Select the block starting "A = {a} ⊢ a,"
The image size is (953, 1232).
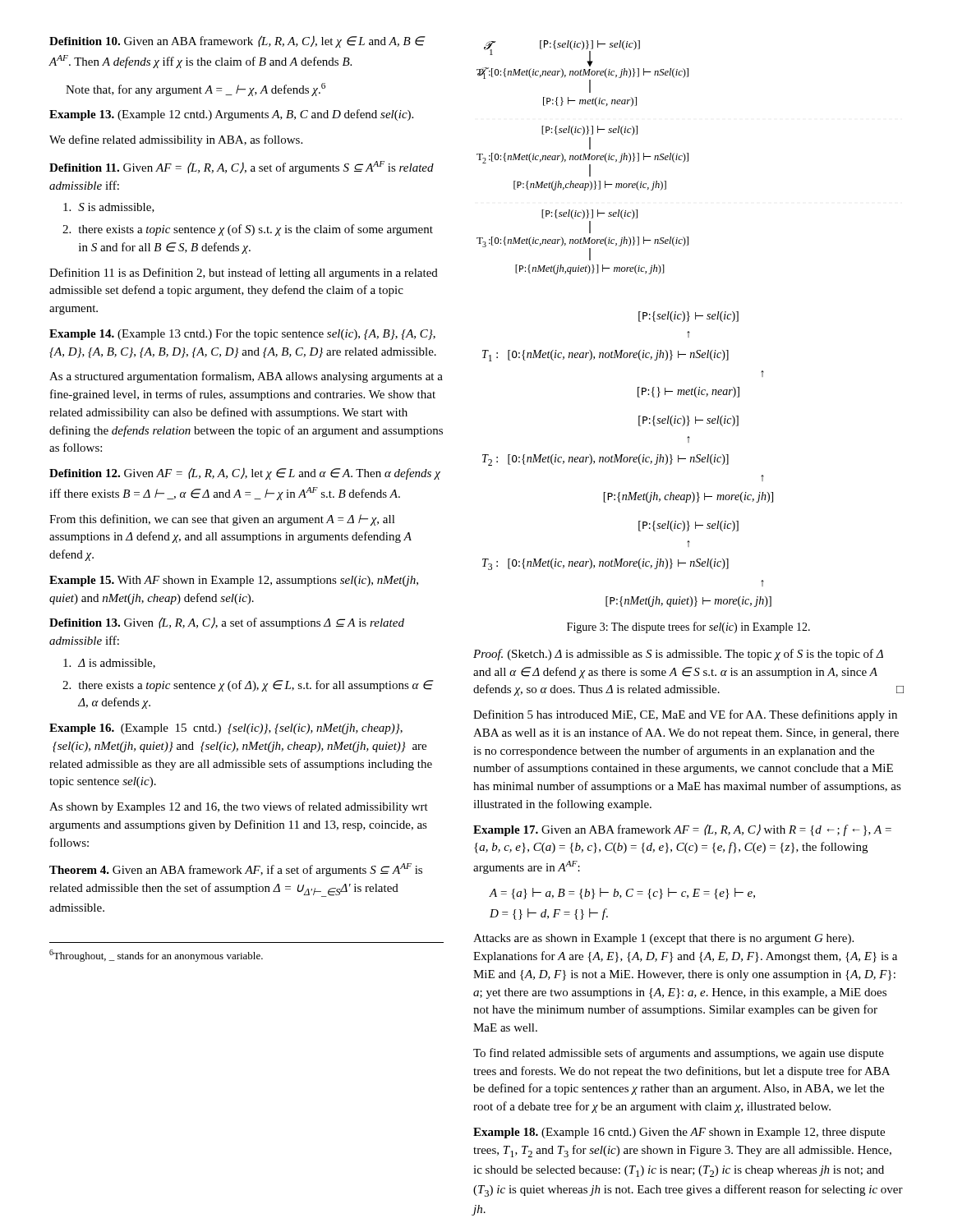(623, 893)
